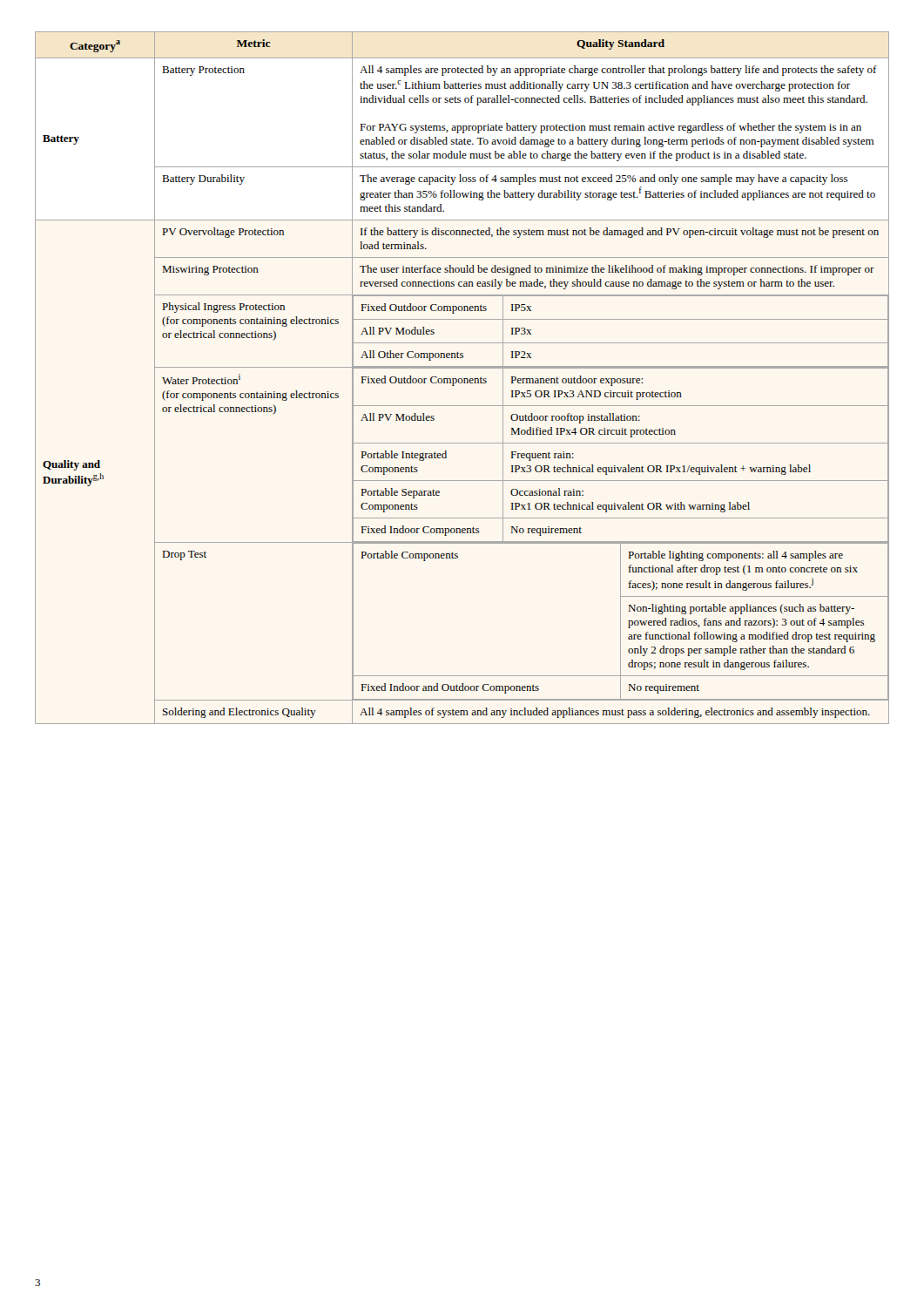Find the table that mentions "Battery Protection"

462,378
